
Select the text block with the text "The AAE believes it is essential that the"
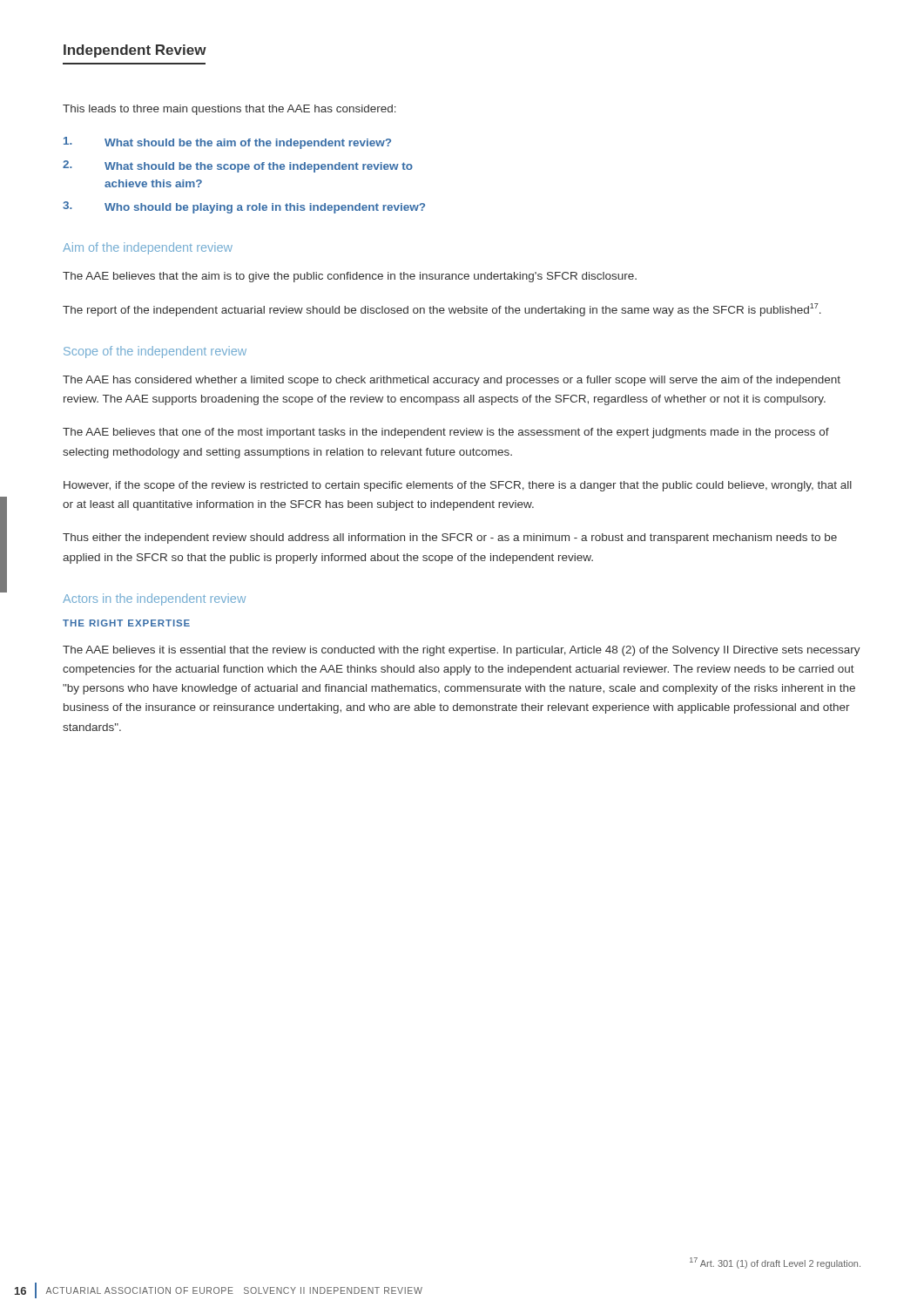[462, 689]
